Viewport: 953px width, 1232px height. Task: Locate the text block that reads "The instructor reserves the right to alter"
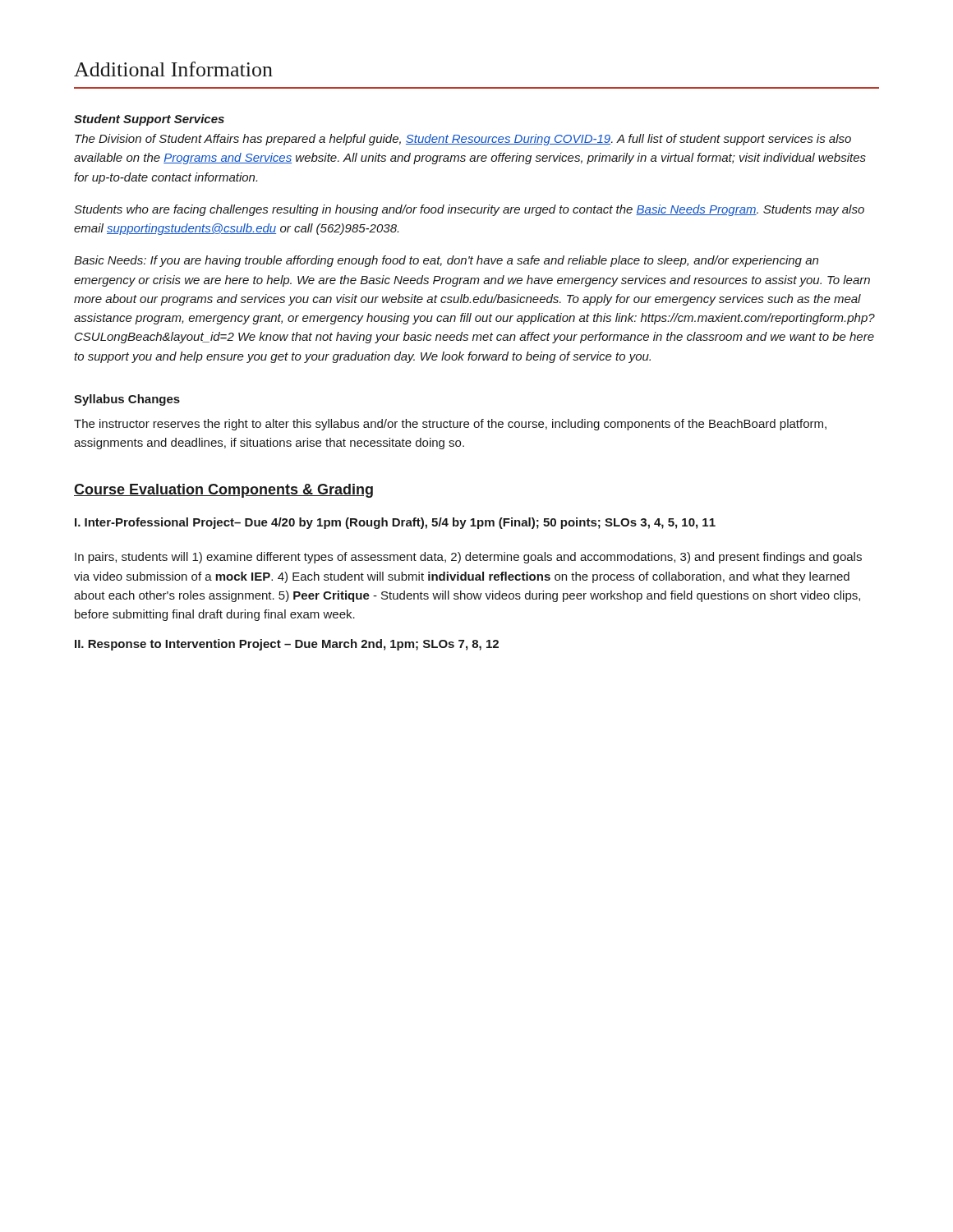tap(451, 433)
